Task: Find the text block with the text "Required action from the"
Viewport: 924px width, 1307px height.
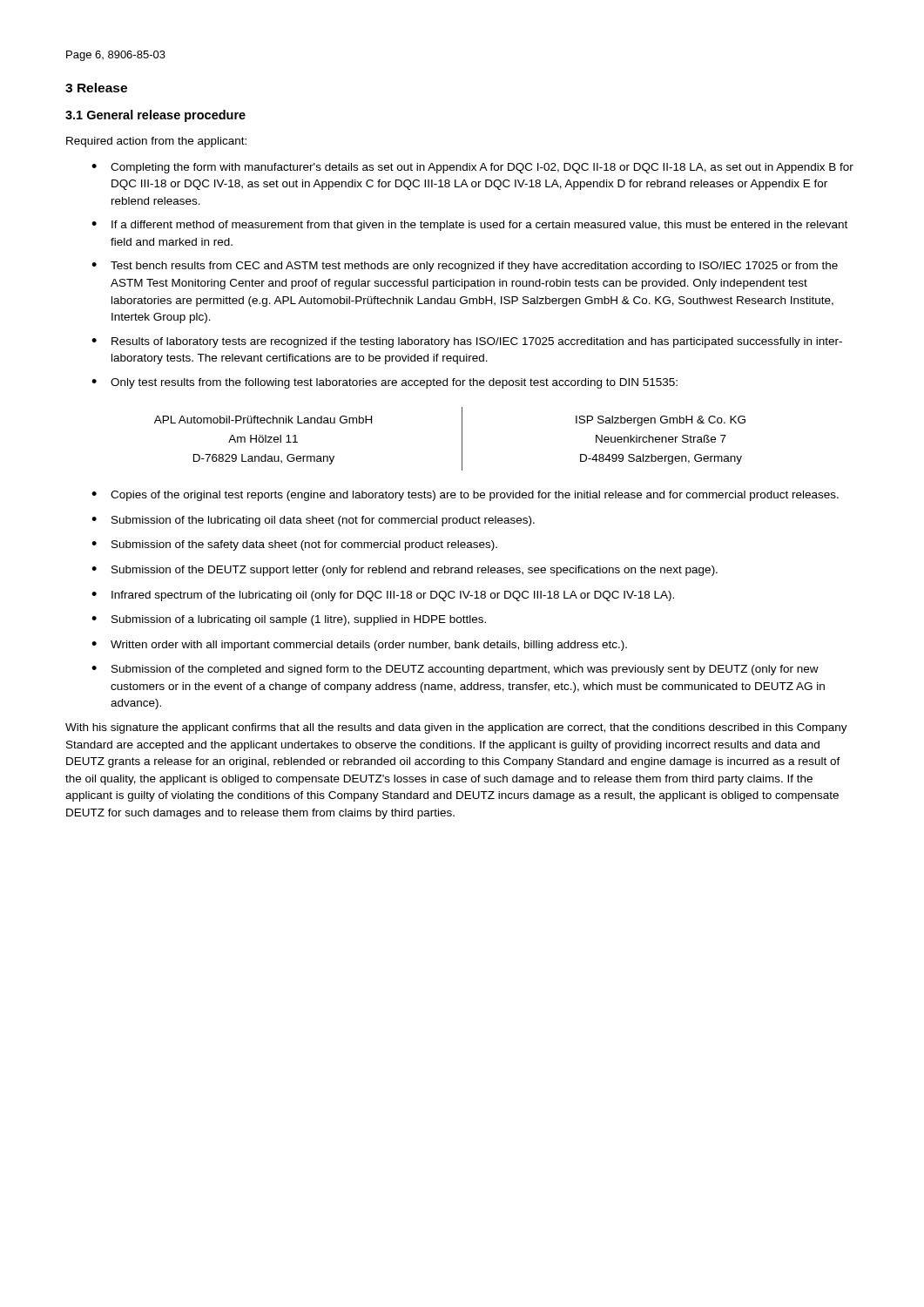Action: coord(156,141)
